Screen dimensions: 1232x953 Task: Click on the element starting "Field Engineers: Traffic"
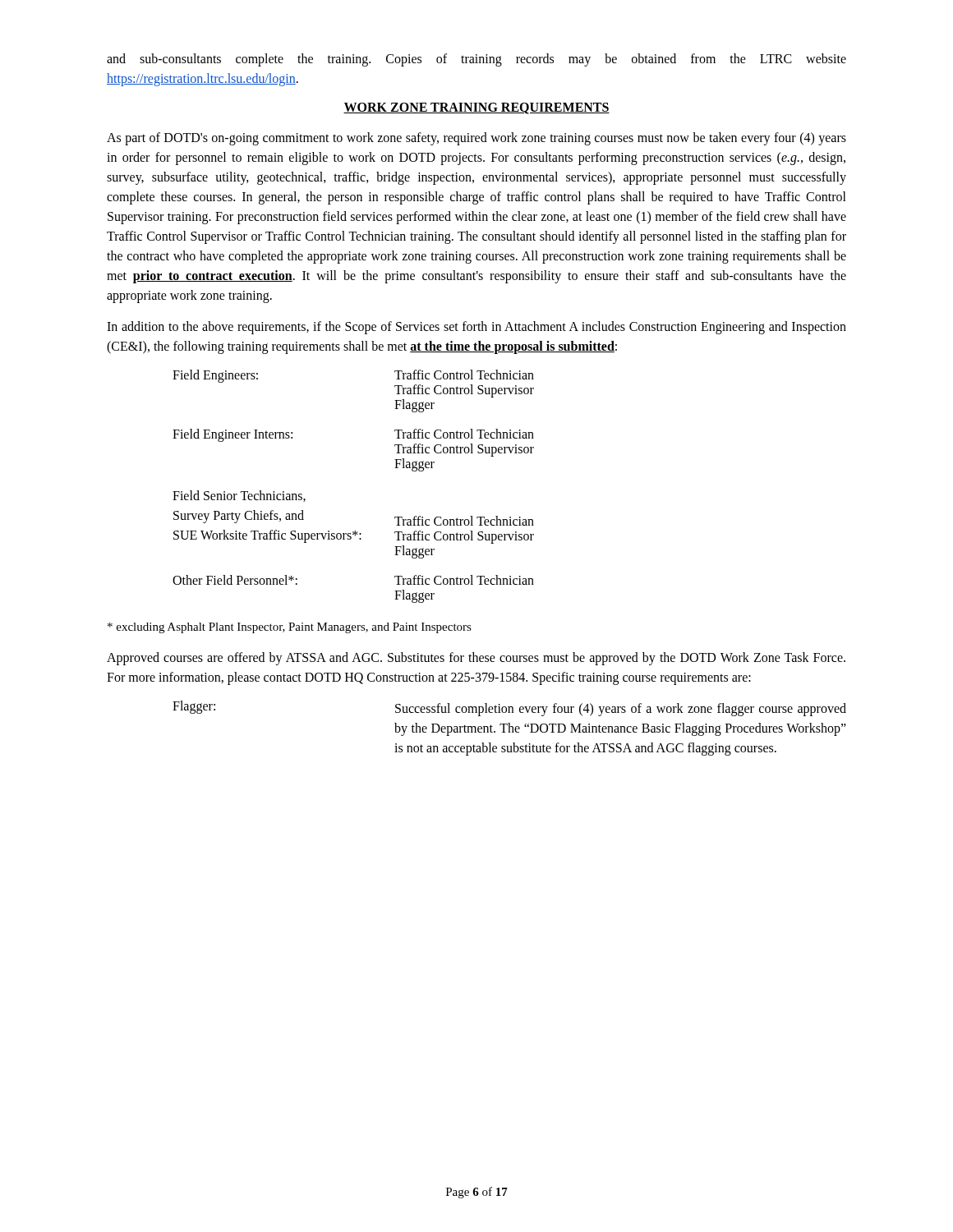509,390
